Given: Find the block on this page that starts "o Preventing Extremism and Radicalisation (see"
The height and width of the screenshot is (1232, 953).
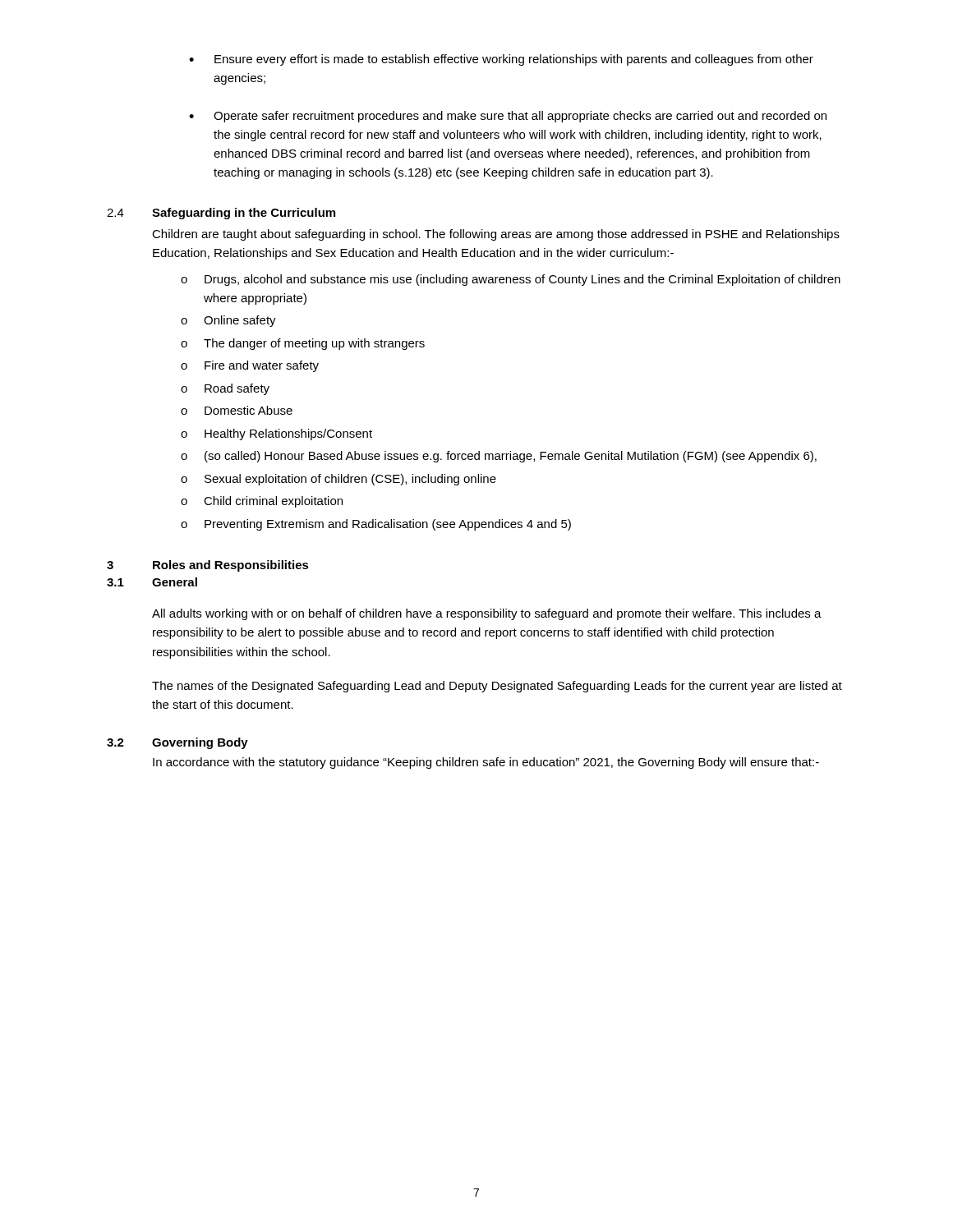Looking at the screenshot, I should coord(513,524).
